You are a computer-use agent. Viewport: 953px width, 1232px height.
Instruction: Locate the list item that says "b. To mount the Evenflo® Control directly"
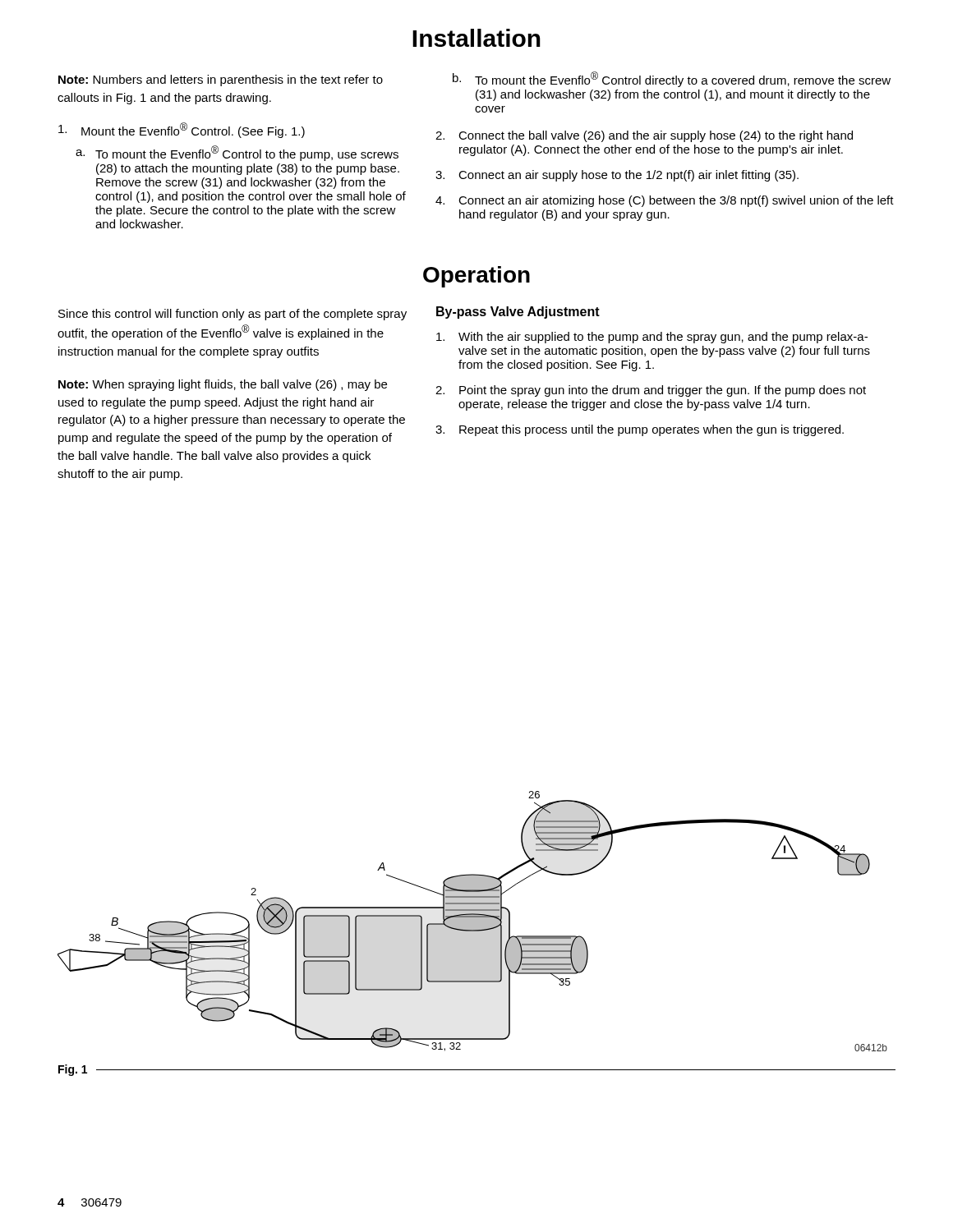click(665, 93)
